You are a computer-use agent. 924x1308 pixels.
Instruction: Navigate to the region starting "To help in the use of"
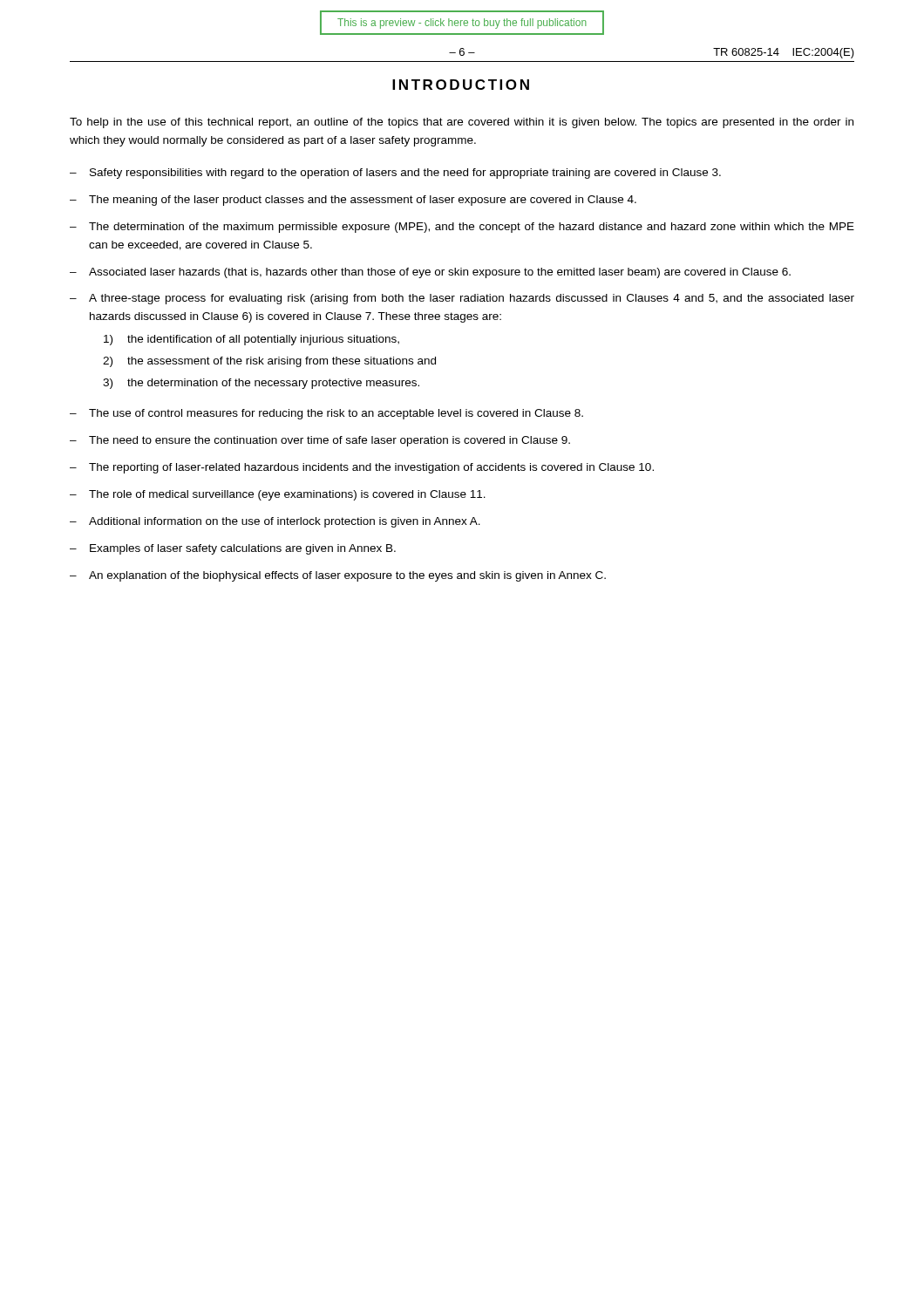pyautogui.click(x=462, y=131)
